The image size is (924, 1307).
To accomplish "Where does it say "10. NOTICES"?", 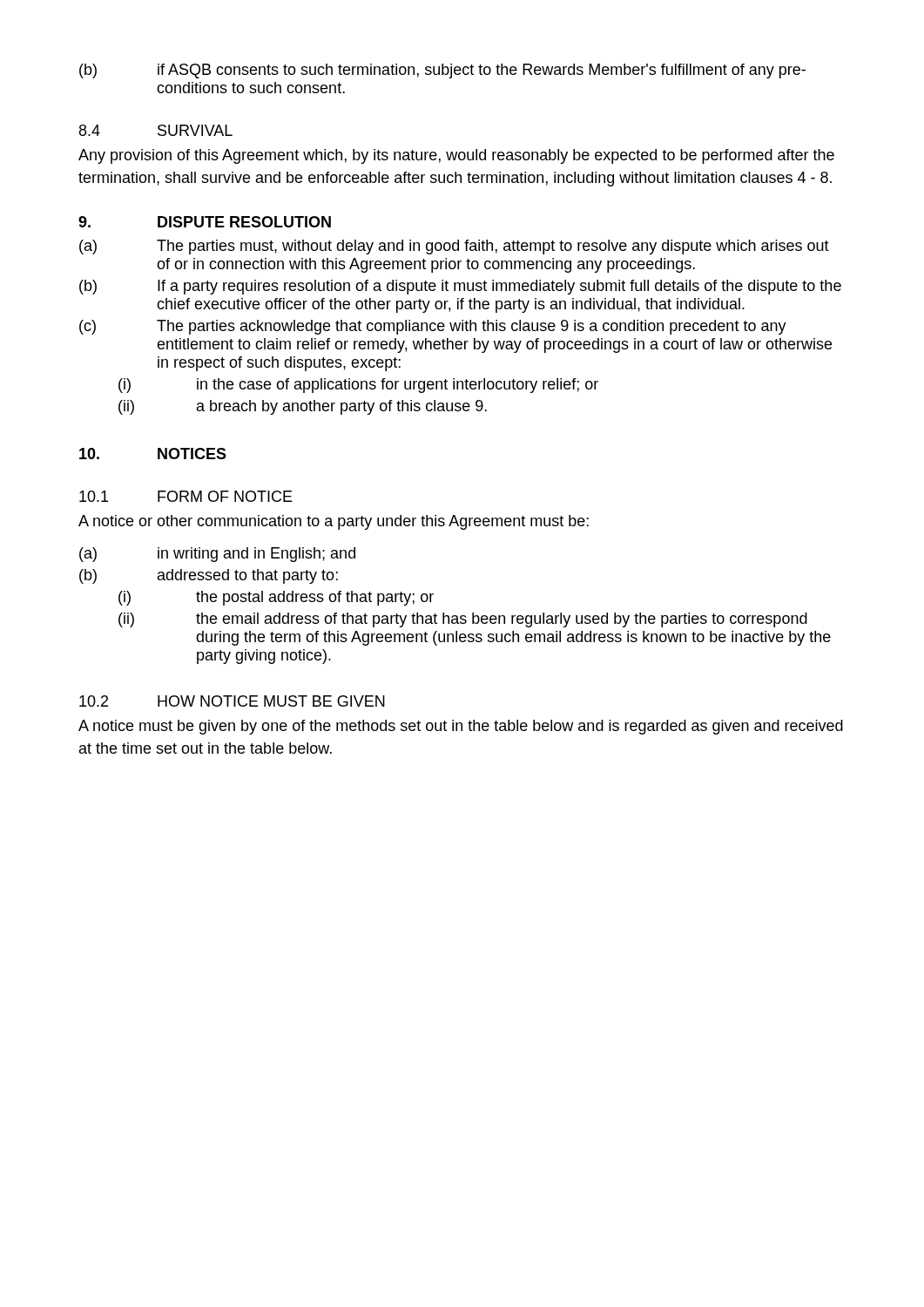I will coord(88,454).
